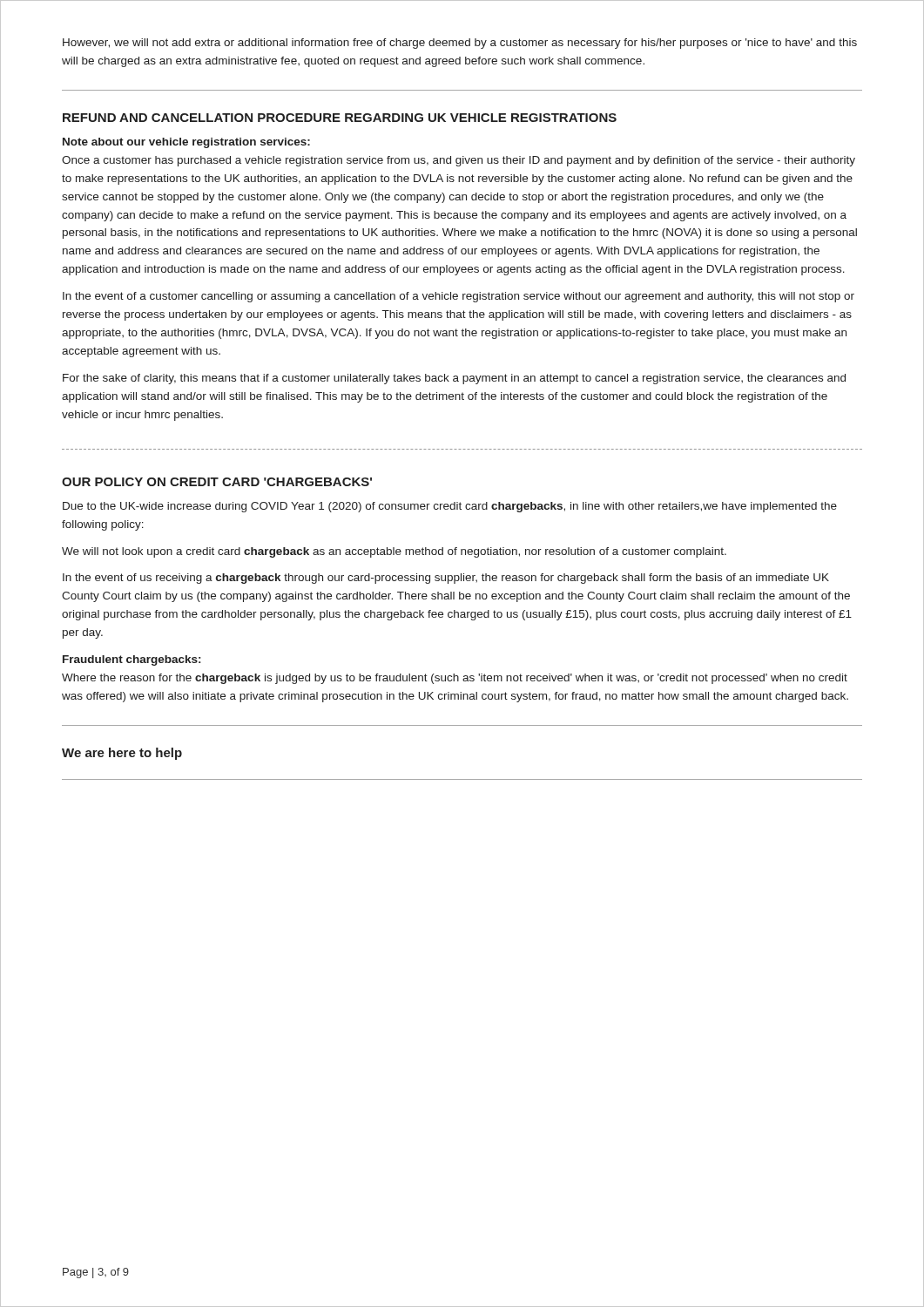Viewport: 924px width, 1307px height.
Task: Click the passage that begins "We will not look upon a credit card"
Action: coord(394,551)
